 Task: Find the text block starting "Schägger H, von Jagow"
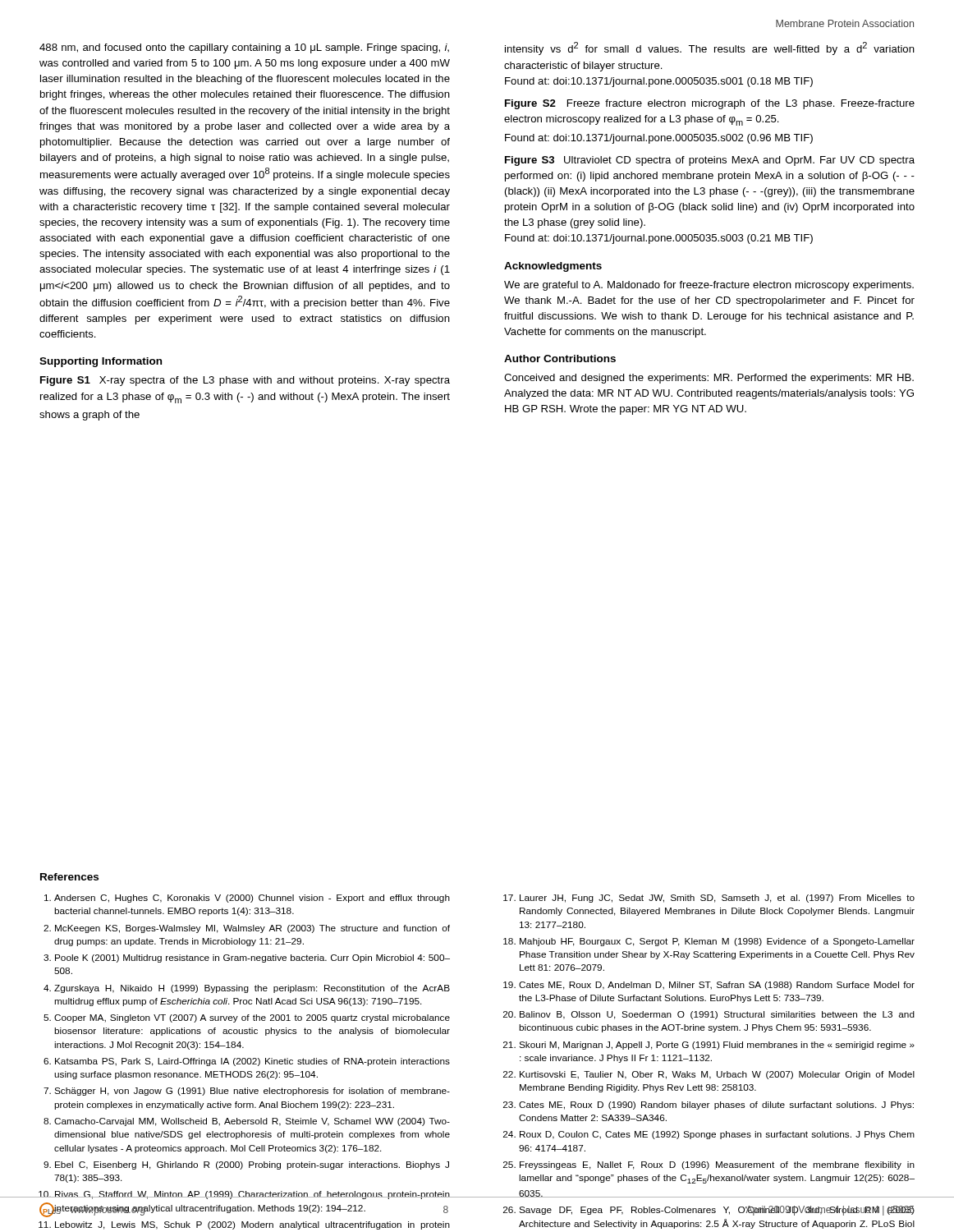tap(252, 1098)
